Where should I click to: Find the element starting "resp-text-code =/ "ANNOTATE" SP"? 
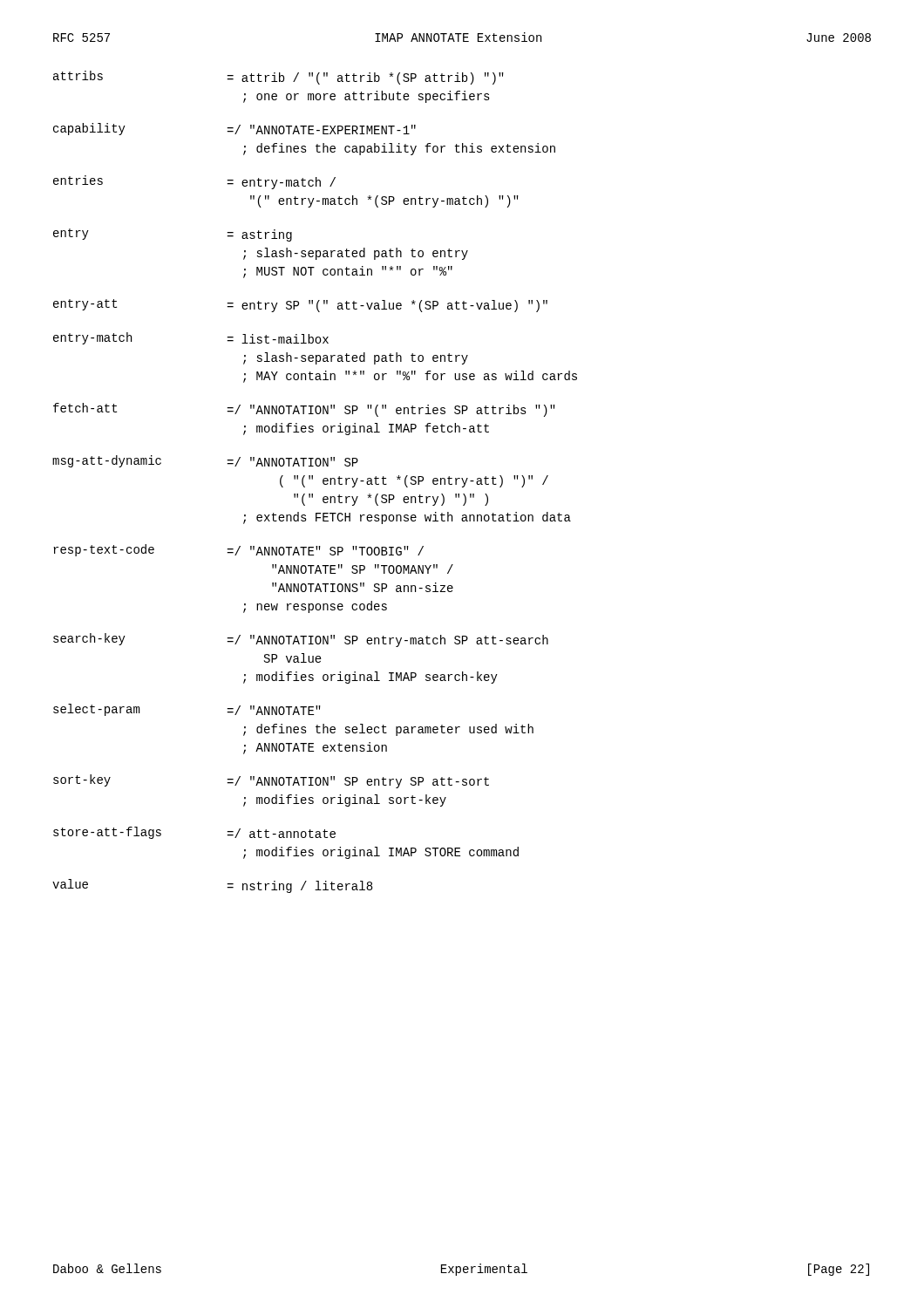tap(462, 580)
